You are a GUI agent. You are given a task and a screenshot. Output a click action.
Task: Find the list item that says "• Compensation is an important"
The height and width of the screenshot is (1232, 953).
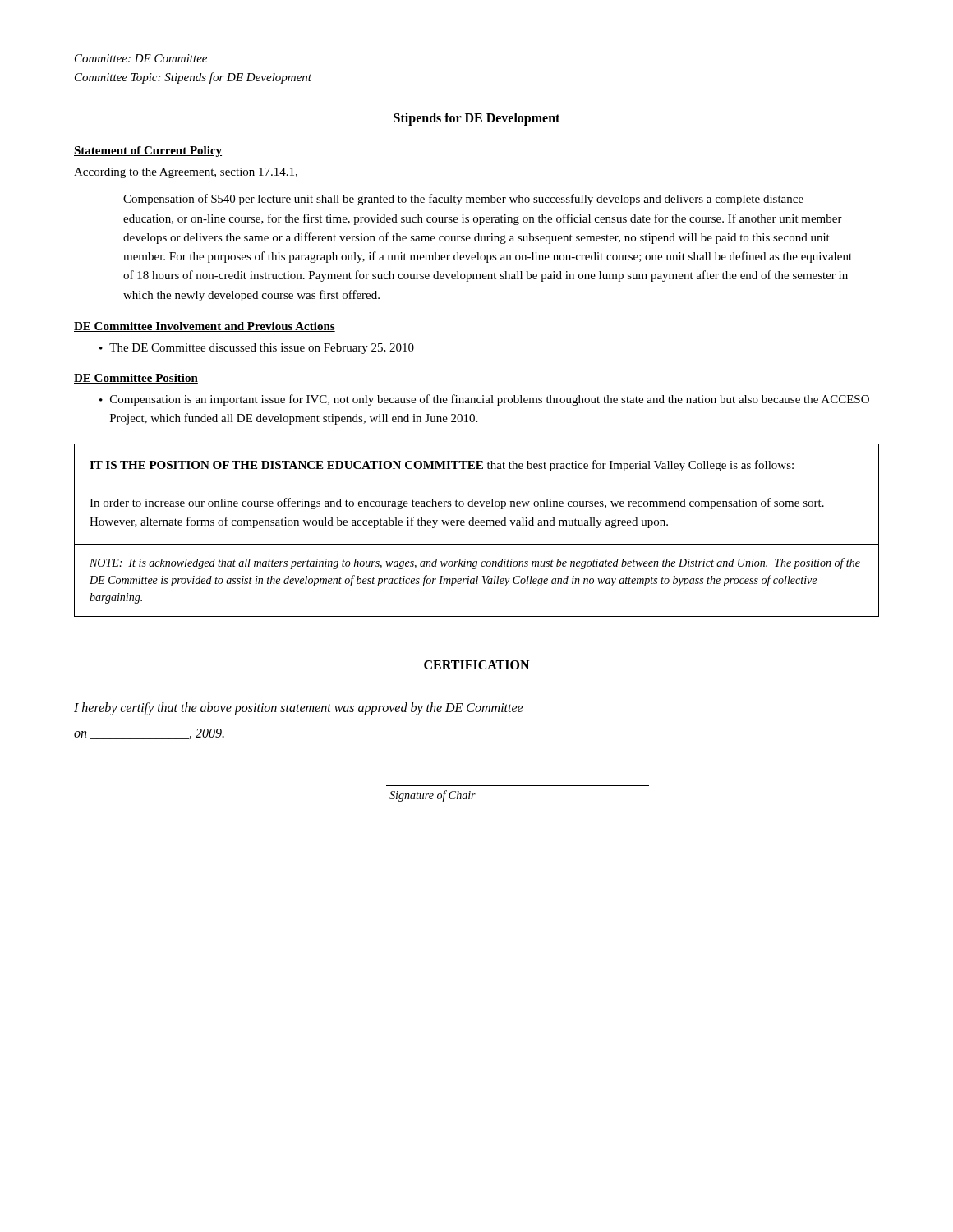(x=489, y=409)
